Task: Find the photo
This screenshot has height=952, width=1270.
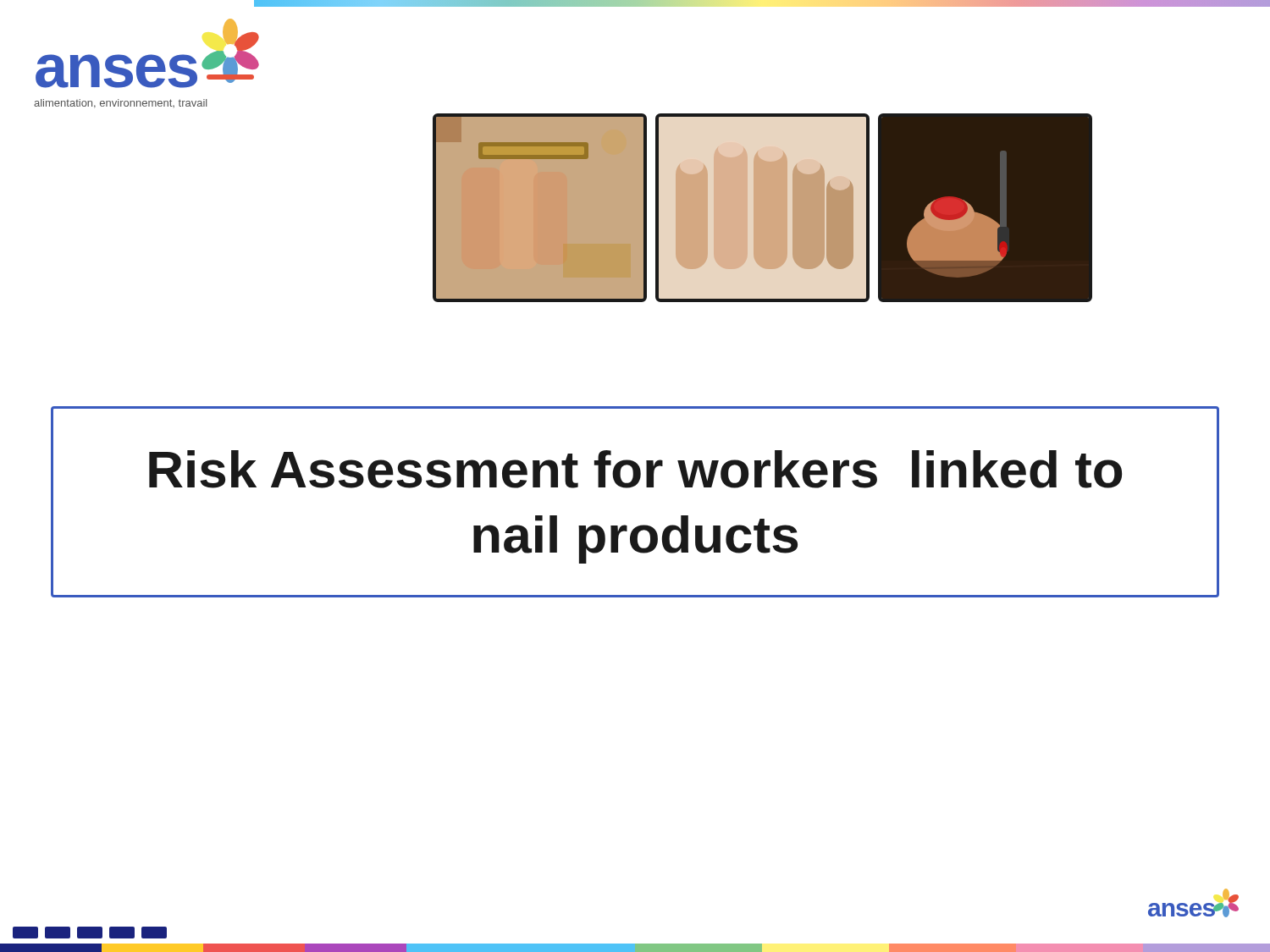Action: click(762, 207)
